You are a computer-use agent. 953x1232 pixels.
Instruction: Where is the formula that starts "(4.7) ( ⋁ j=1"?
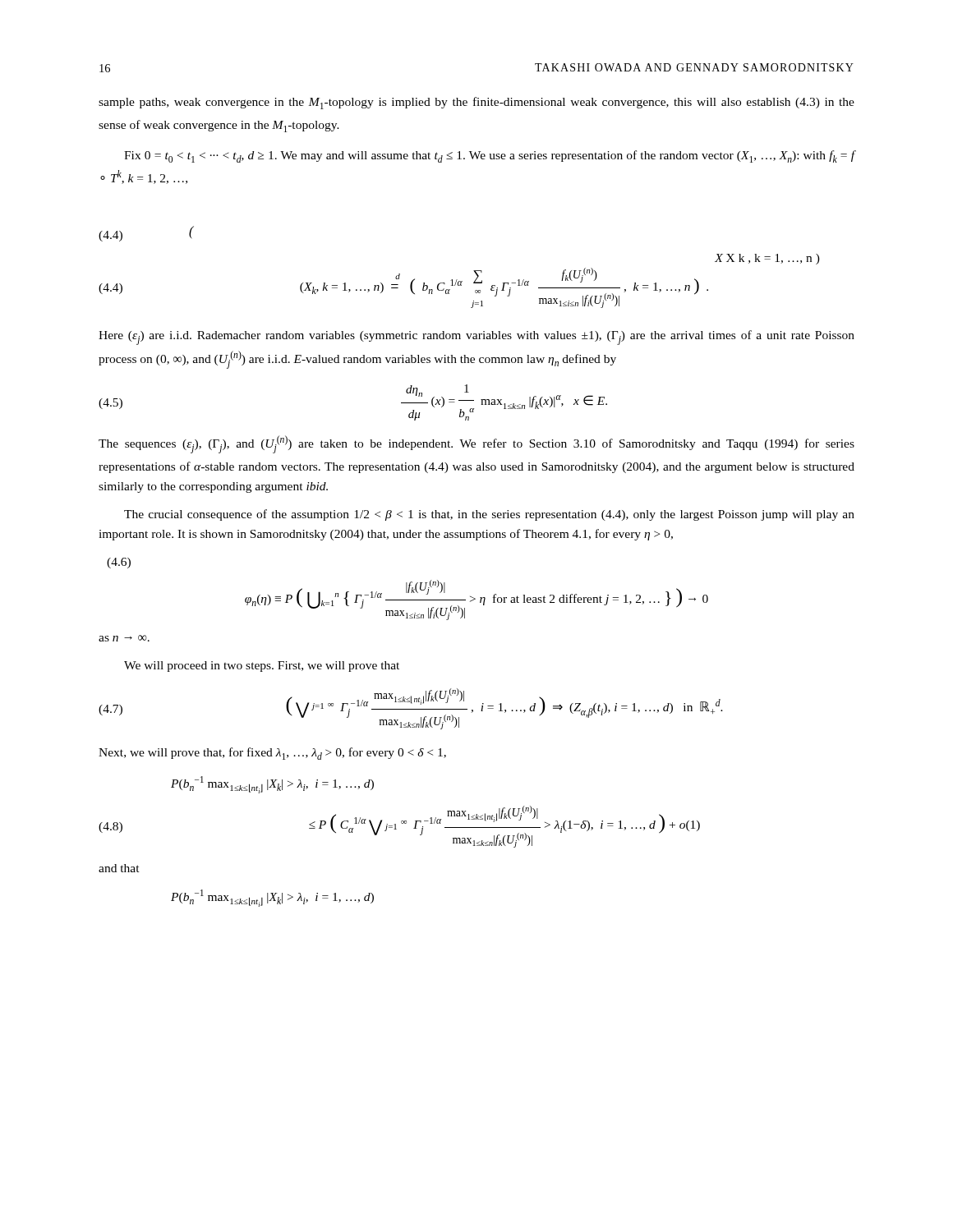[x=476, y=709]
